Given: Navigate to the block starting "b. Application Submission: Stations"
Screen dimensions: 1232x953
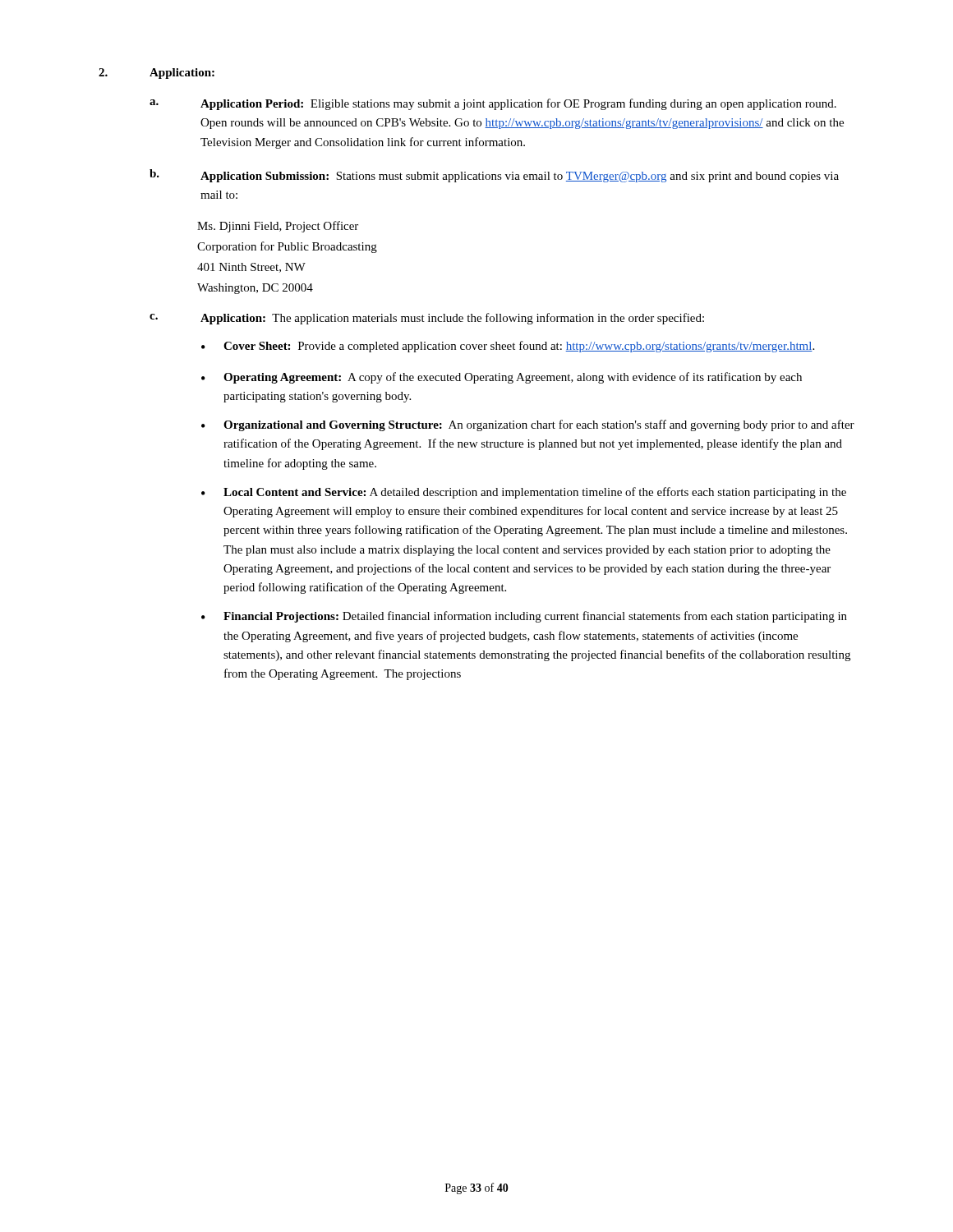Looking at the screenshot, I should pos(502,186).
